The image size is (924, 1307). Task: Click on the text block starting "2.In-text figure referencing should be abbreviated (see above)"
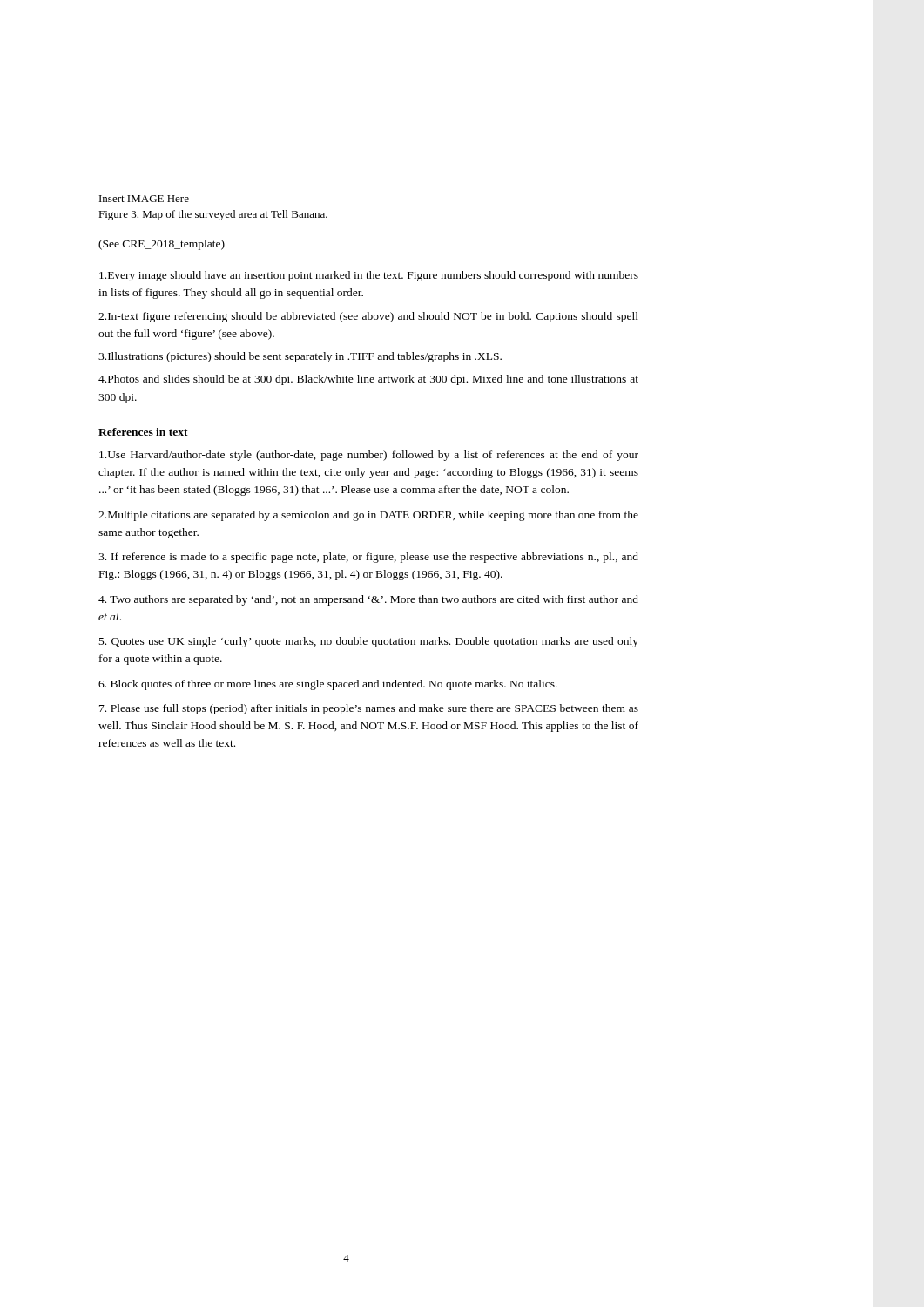tap(368, 324)
